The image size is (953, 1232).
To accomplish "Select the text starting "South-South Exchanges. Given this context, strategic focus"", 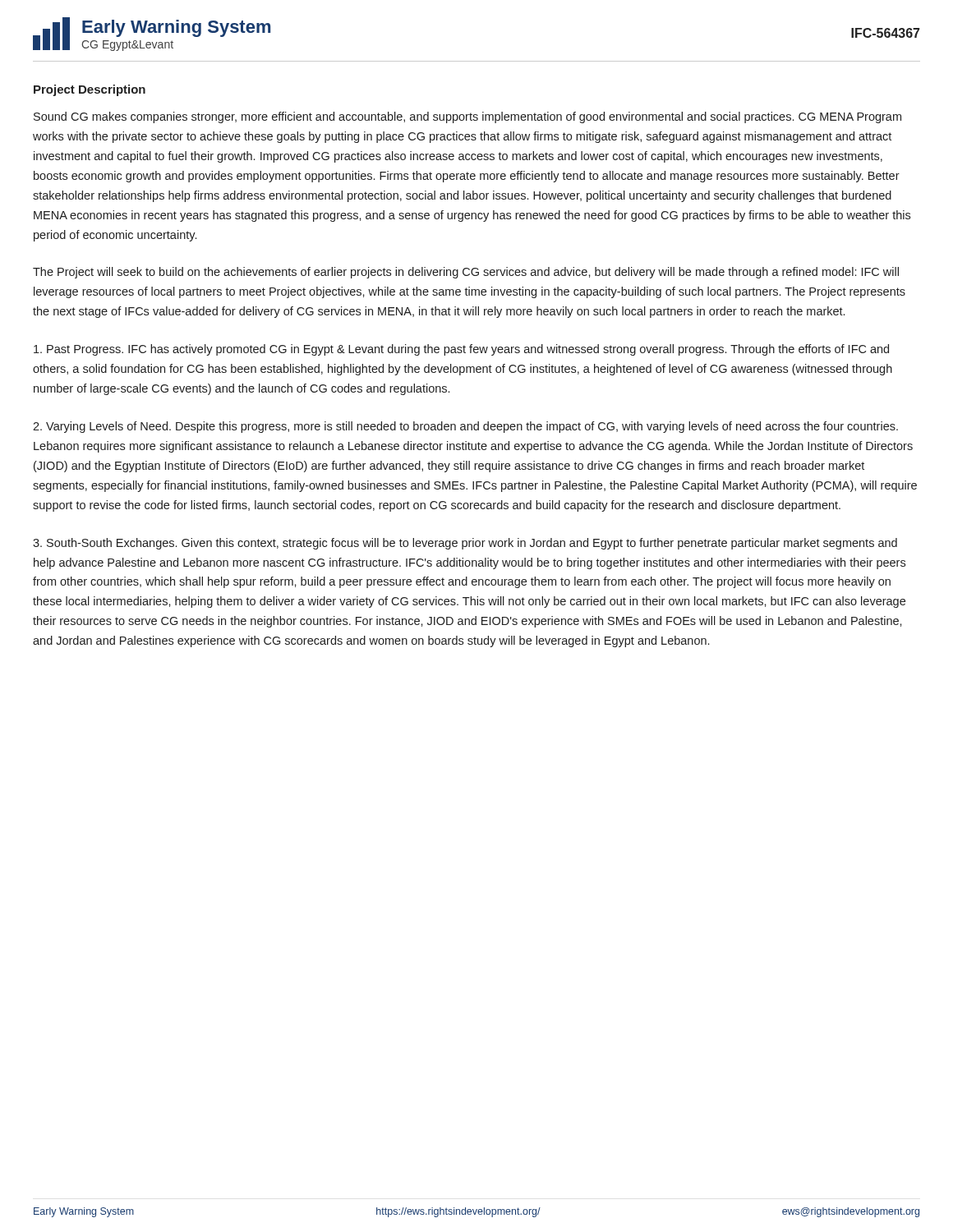I will click(x=469, y=592).
